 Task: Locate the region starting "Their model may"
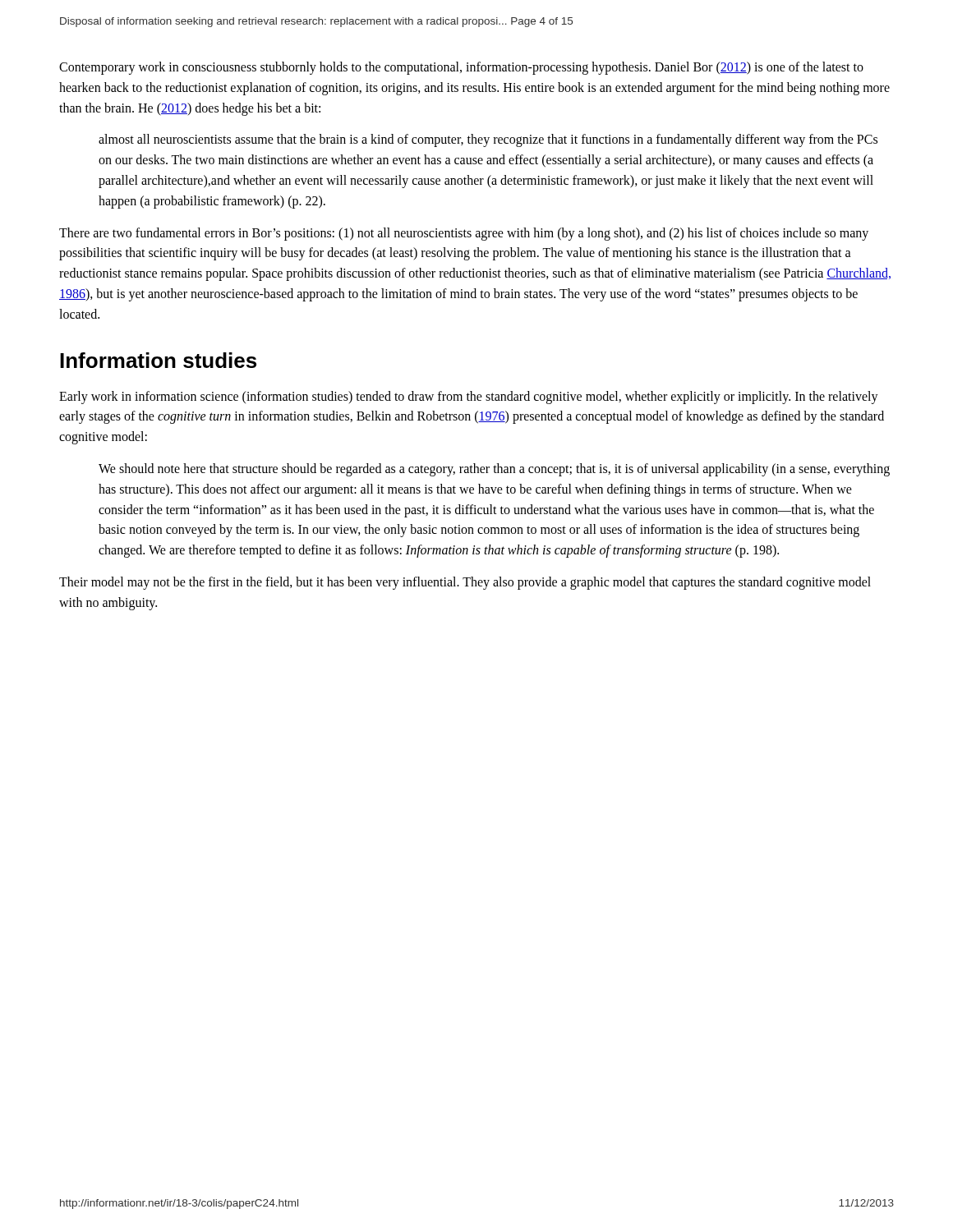tap(465, 592)
